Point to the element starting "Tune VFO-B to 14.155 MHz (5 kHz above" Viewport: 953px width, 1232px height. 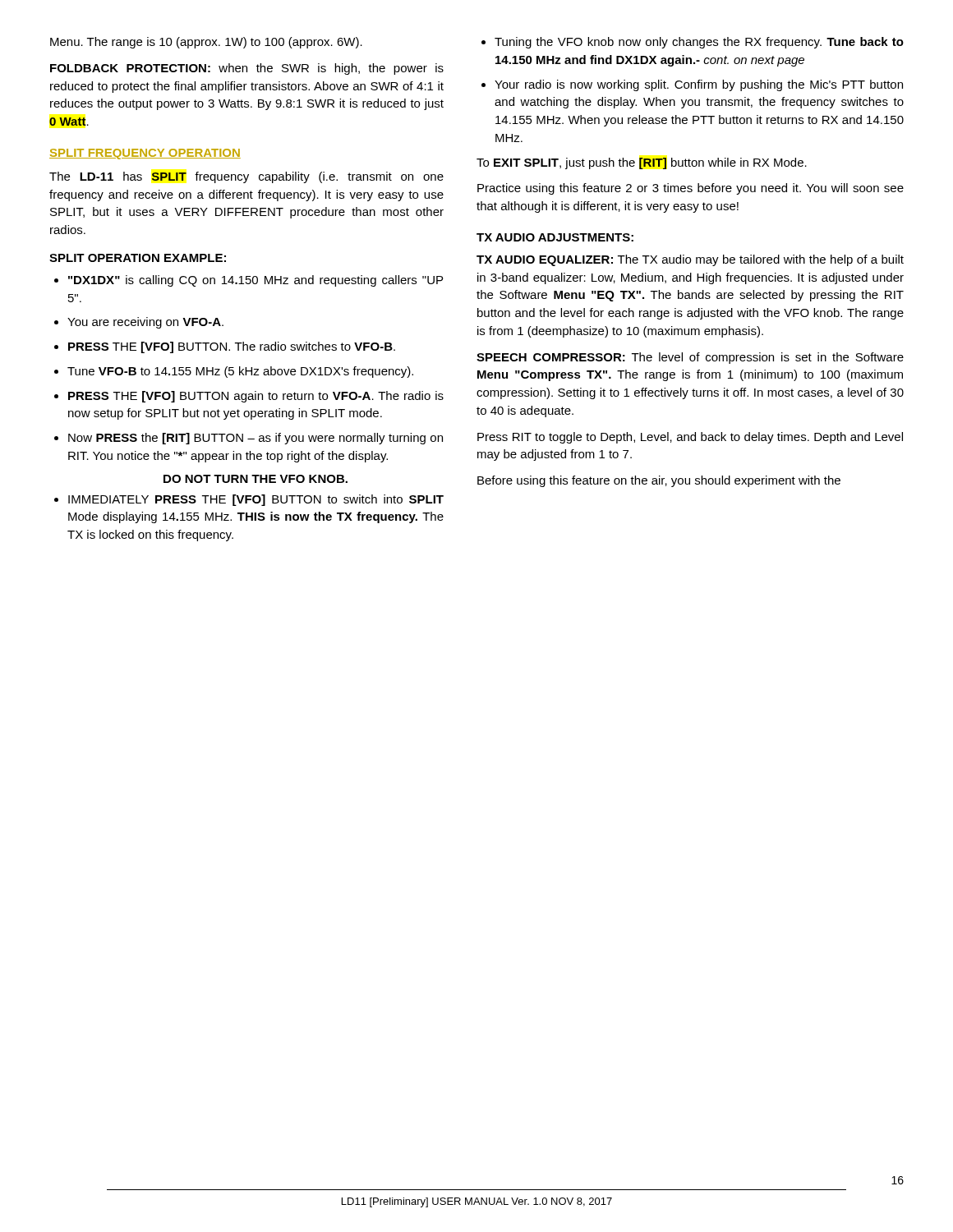coord(246,371)
